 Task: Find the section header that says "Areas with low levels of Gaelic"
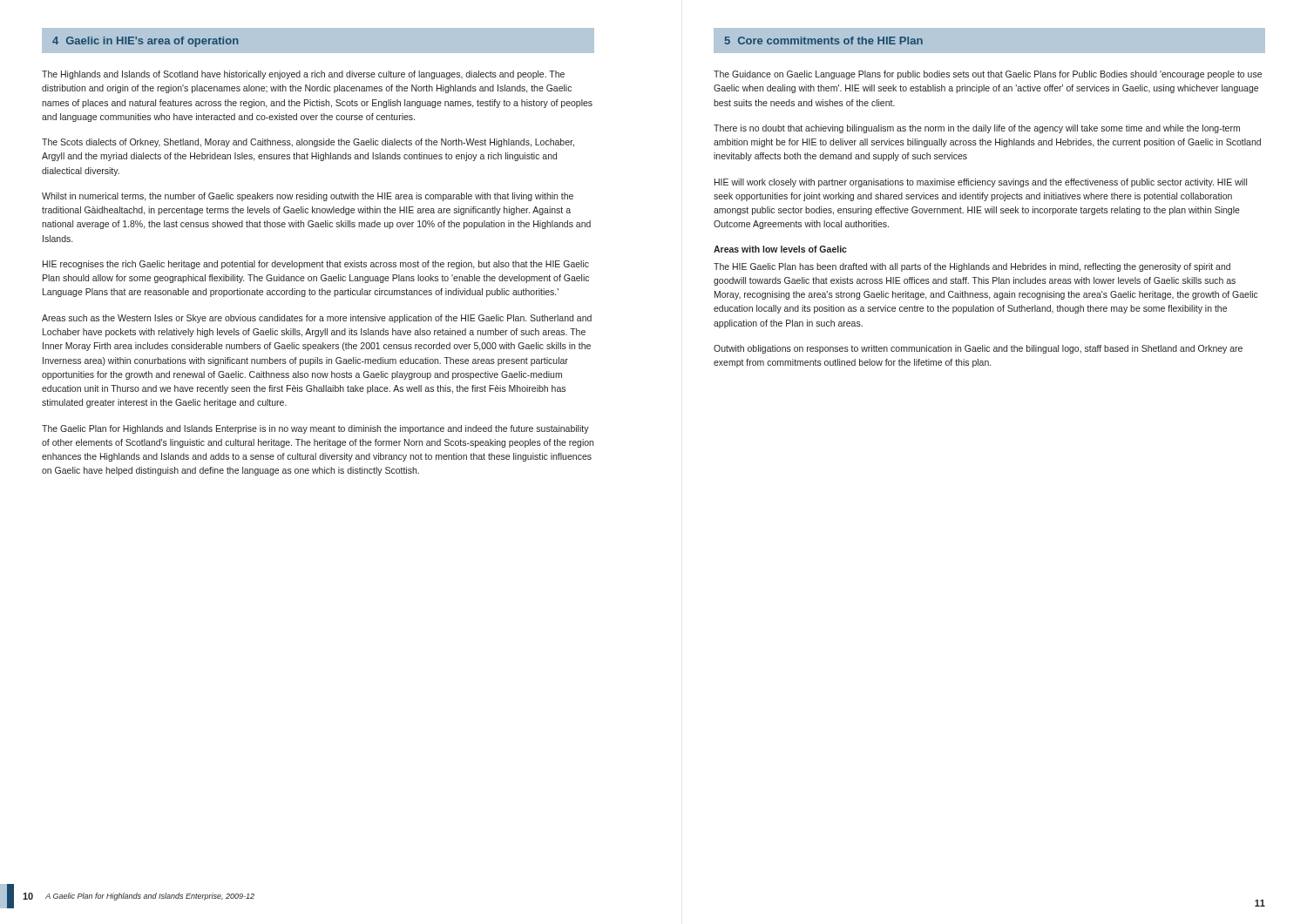pyautogui.click(x=780, y=249)
